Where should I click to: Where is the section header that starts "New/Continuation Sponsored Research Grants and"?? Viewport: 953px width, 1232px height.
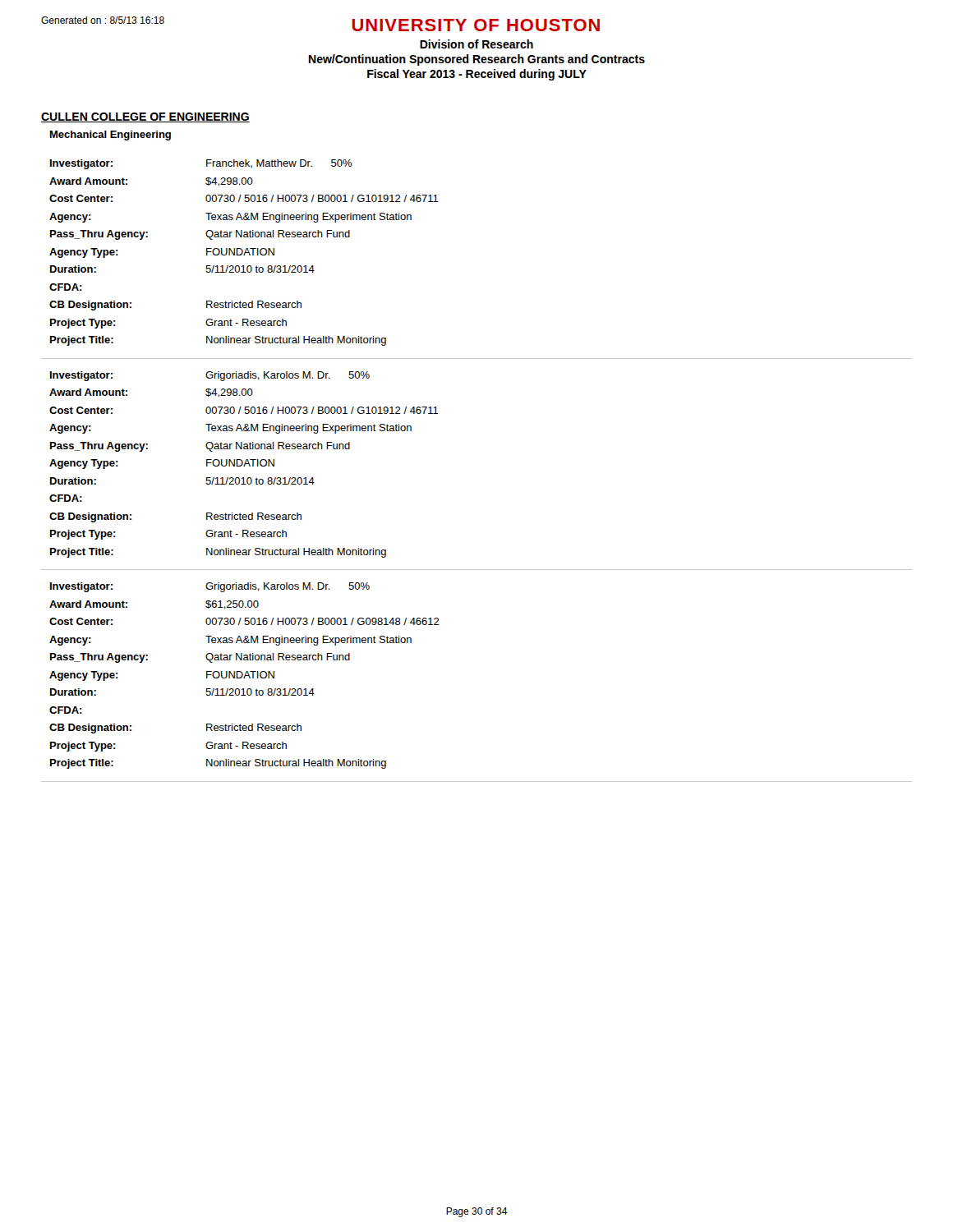[x=476, y=59]
